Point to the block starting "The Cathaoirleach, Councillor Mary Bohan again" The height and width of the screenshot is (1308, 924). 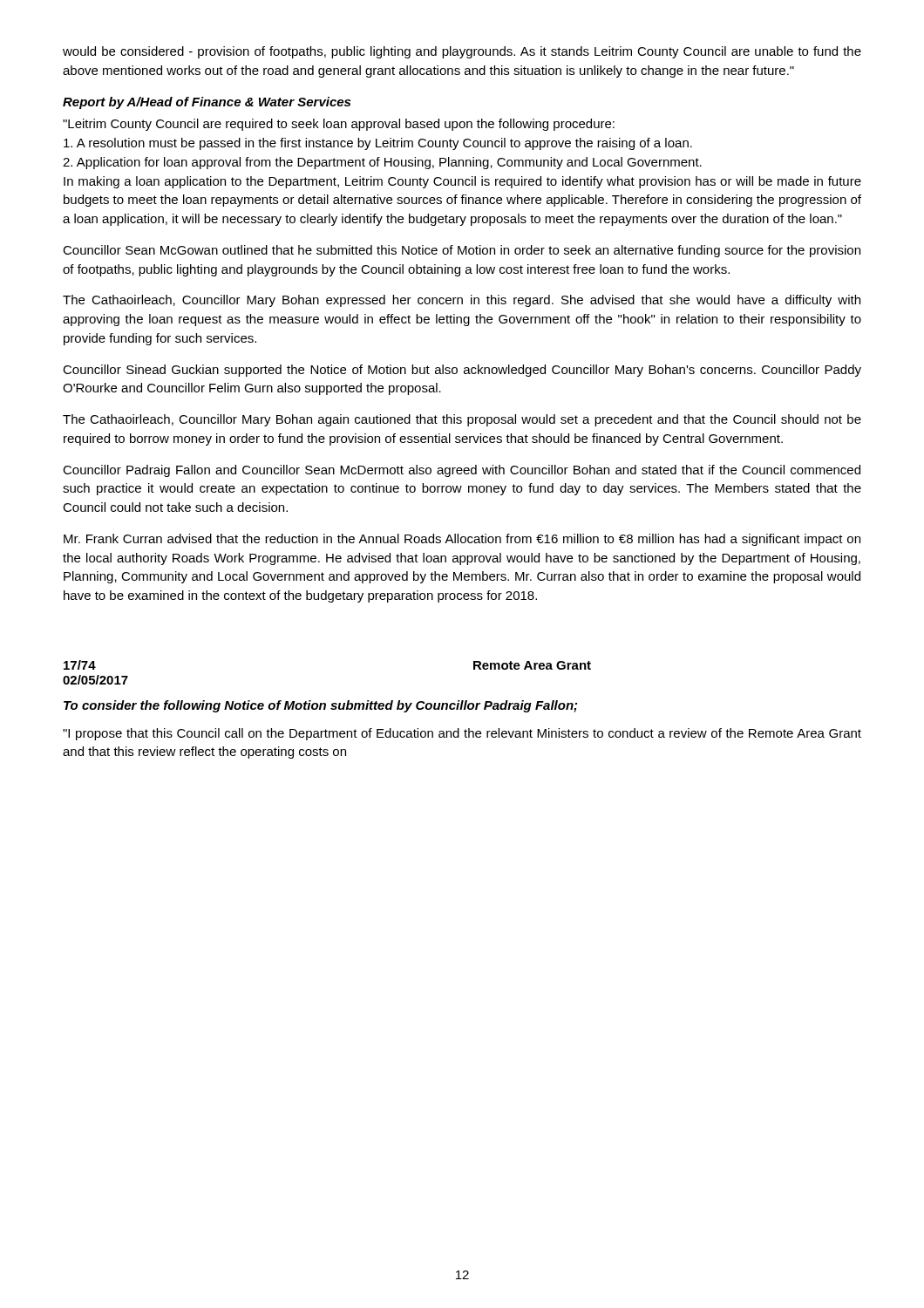coord(462,429)
